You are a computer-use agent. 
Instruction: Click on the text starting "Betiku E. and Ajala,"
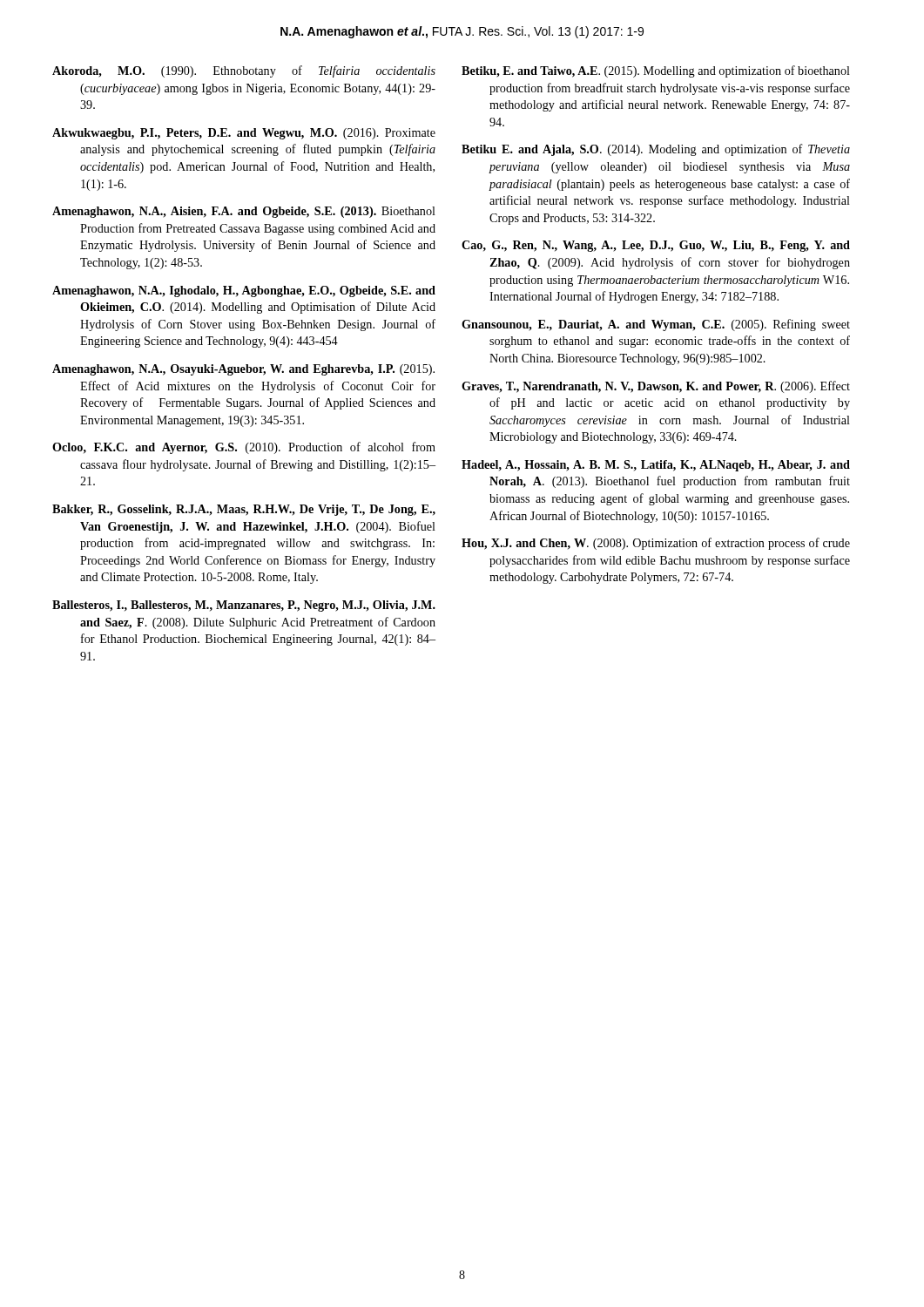pyautogui.click(x=656, y=183)
